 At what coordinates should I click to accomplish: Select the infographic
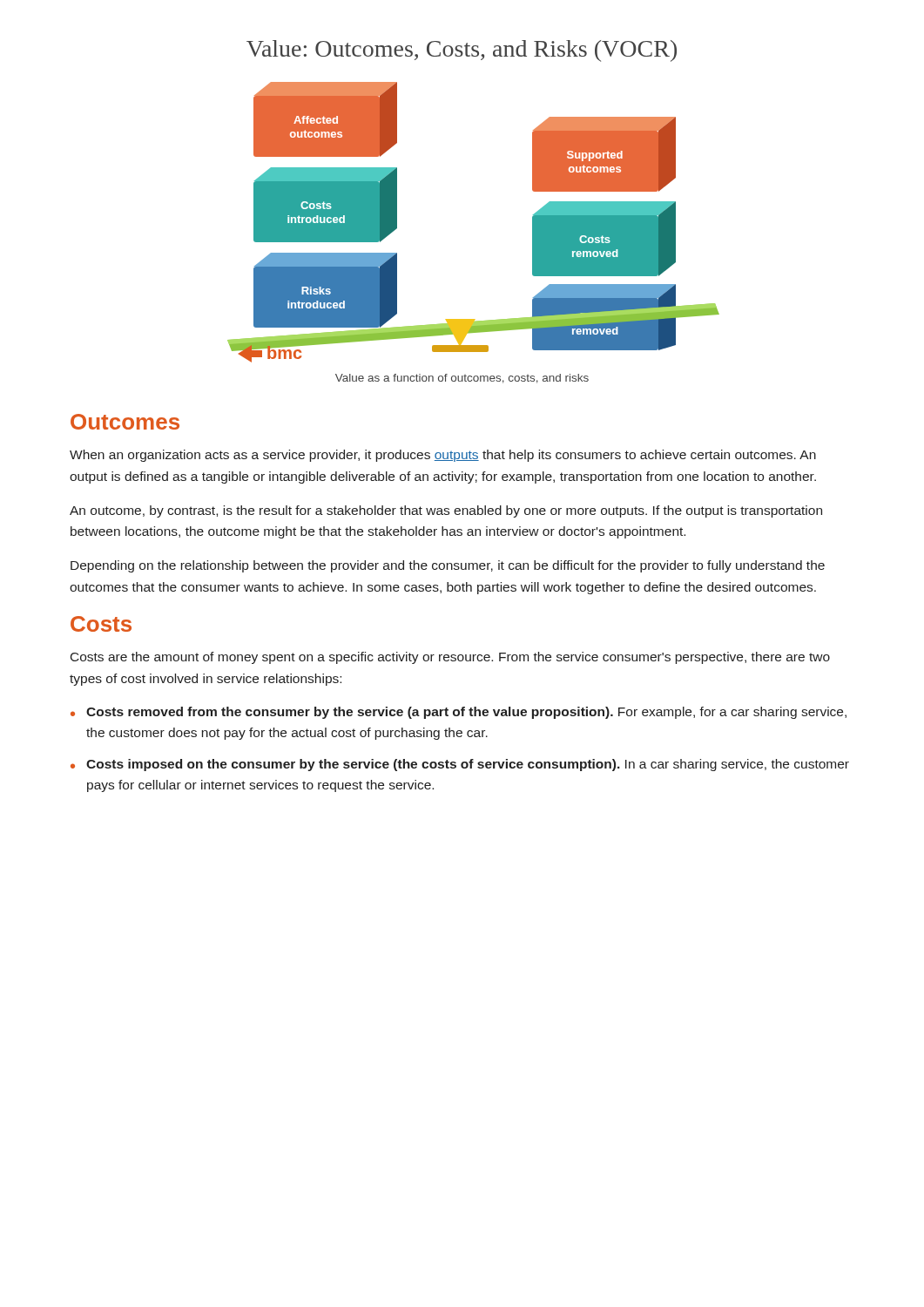[462, 222]
